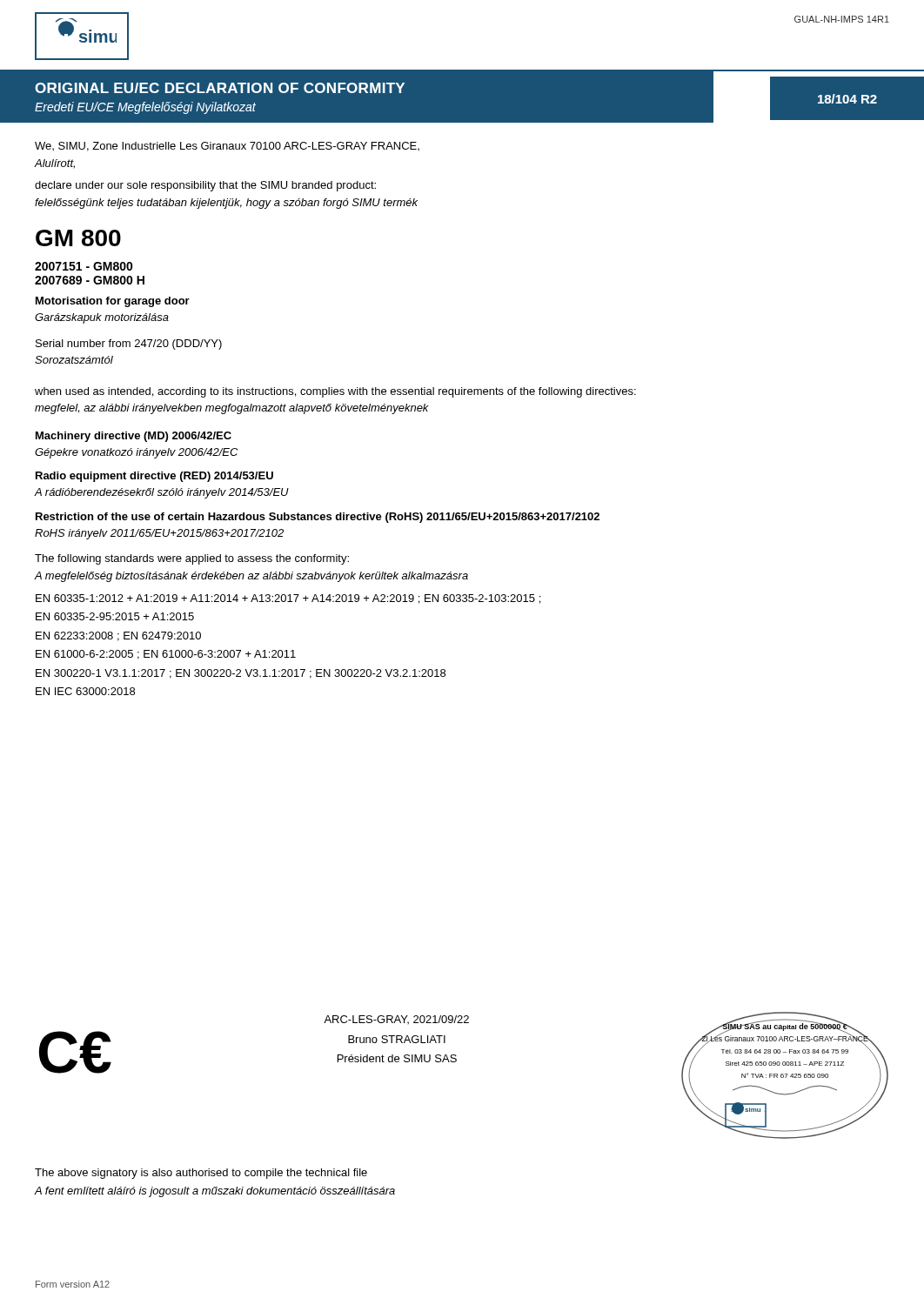This screenshot has width=924, height=1305.
Task: Point to the text starting "18/104 R2"
Action: tap(847, 98)
